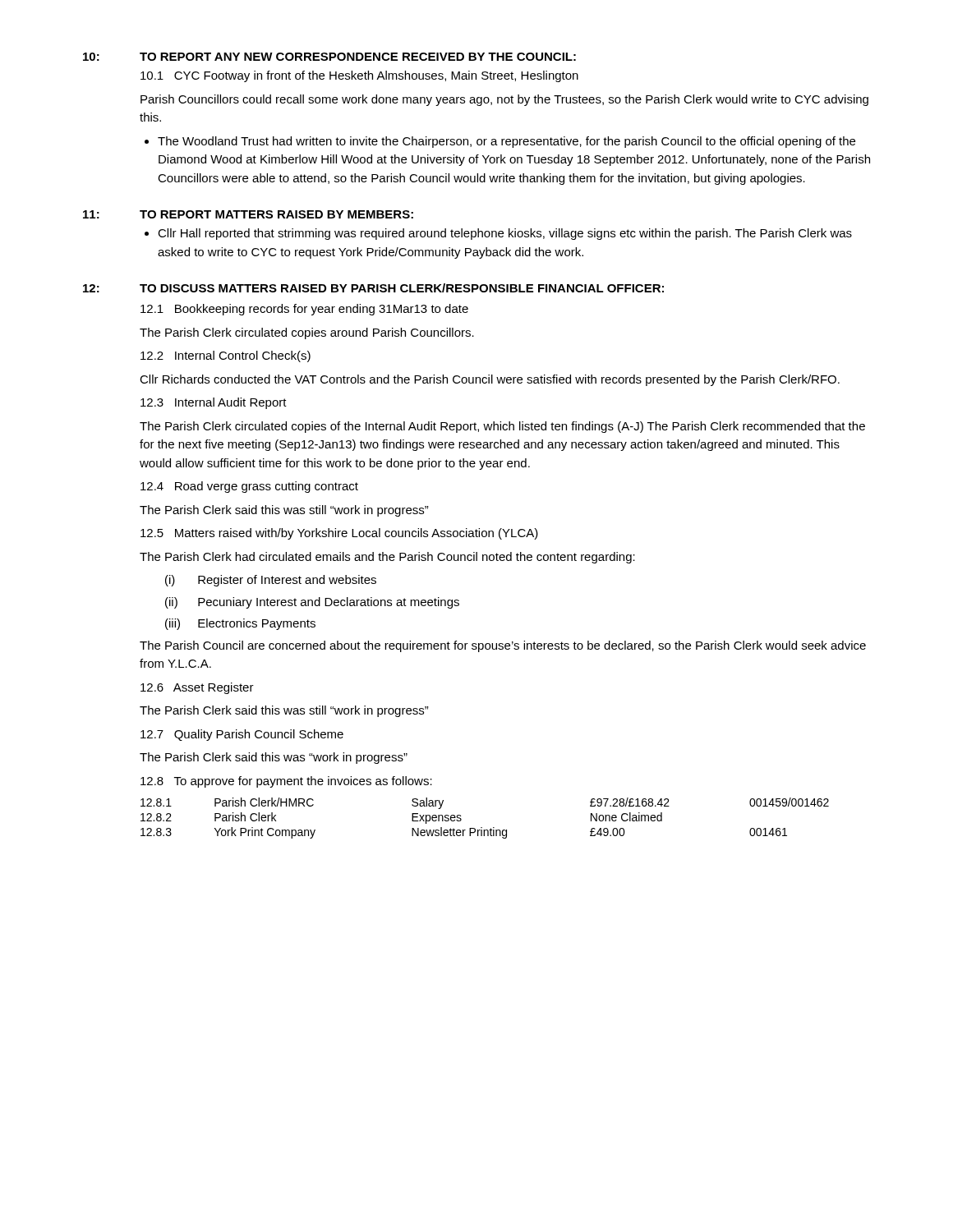The height and width of the screenshot is (1232, 953).
Task: Find the text block starting "(i) Register of Interest and websites"
Action: point(271,580)
